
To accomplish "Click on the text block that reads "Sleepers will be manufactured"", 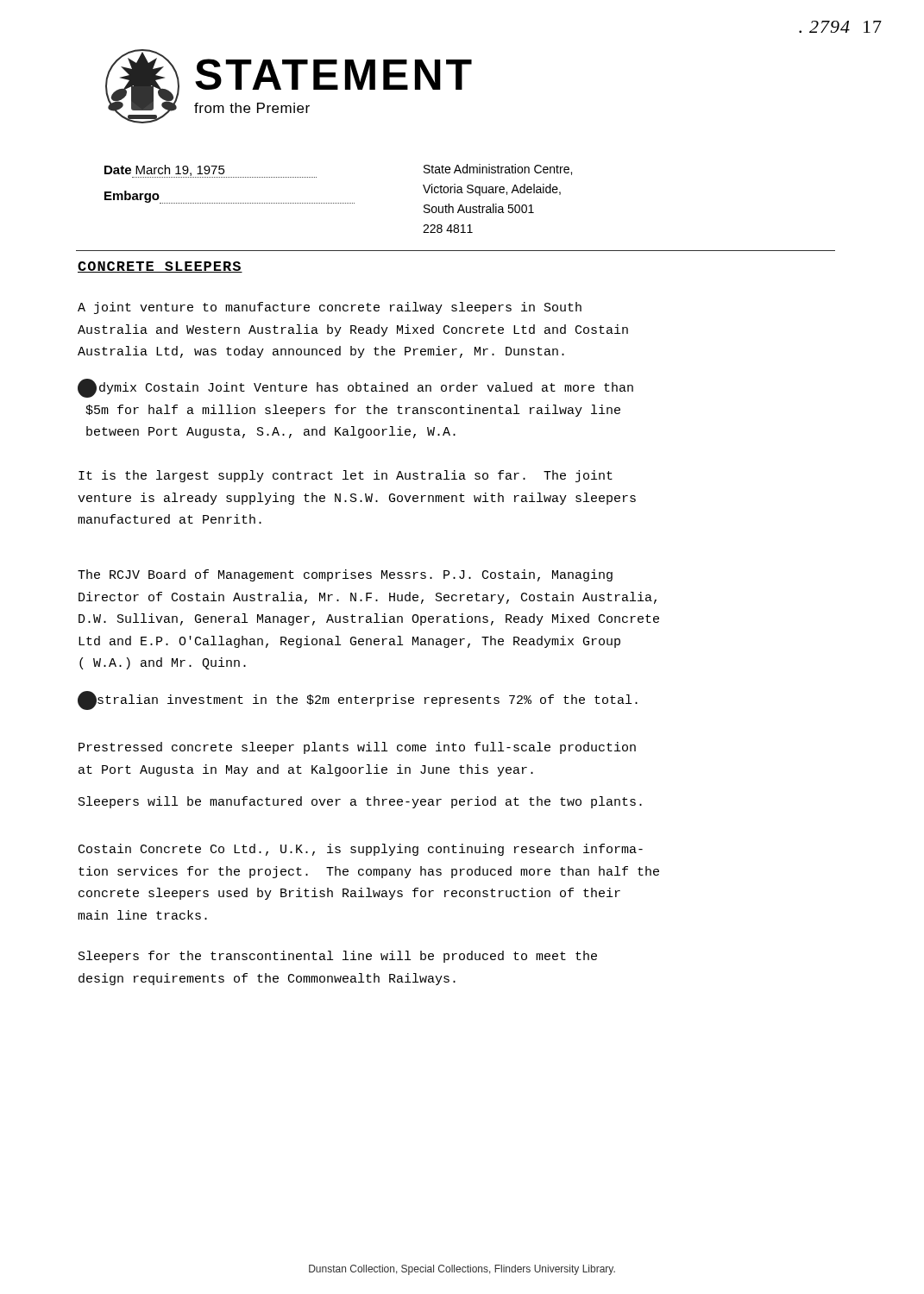I will coord(361,803).
